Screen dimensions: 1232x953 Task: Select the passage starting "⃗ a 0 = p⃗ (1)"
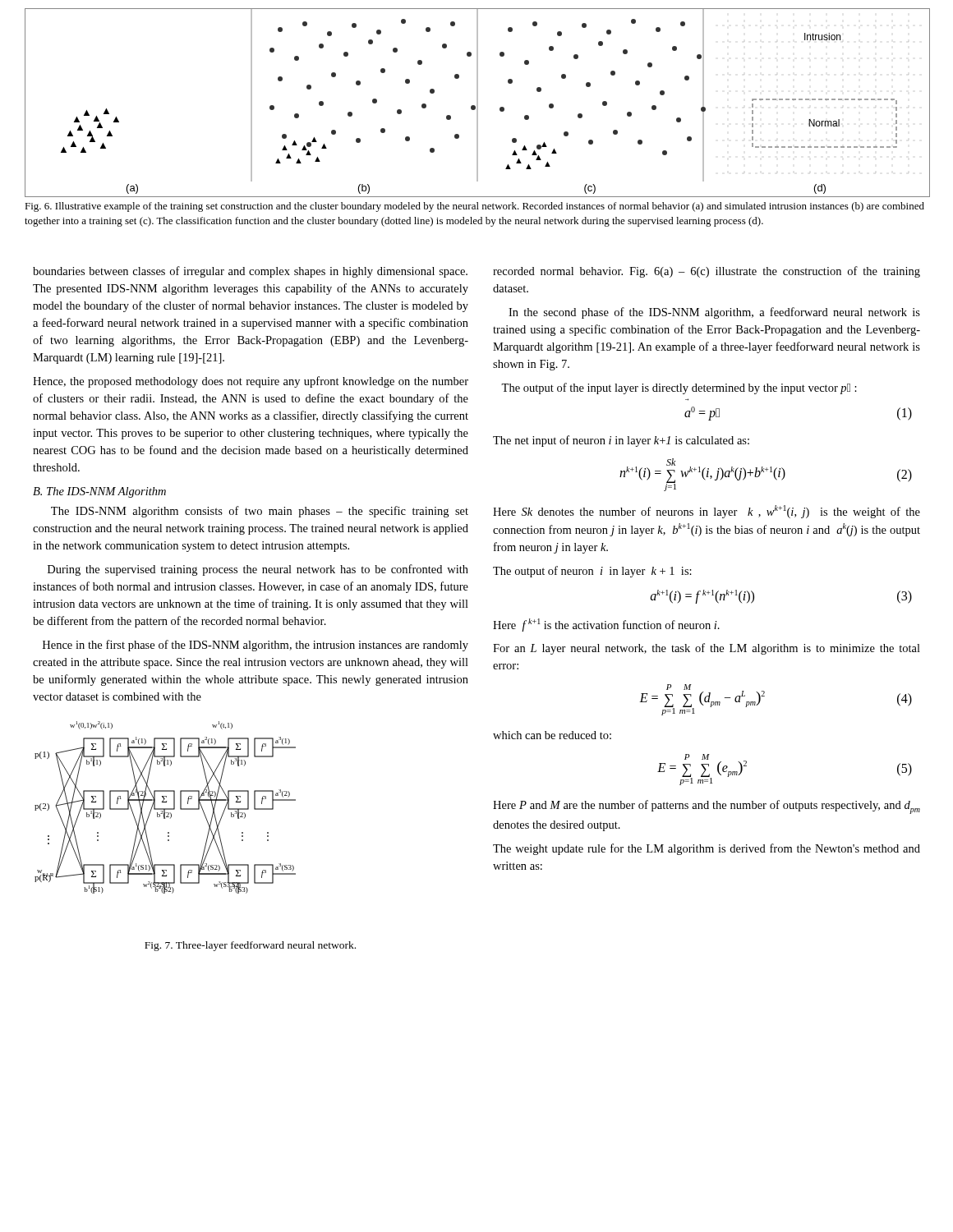[714, 414]
